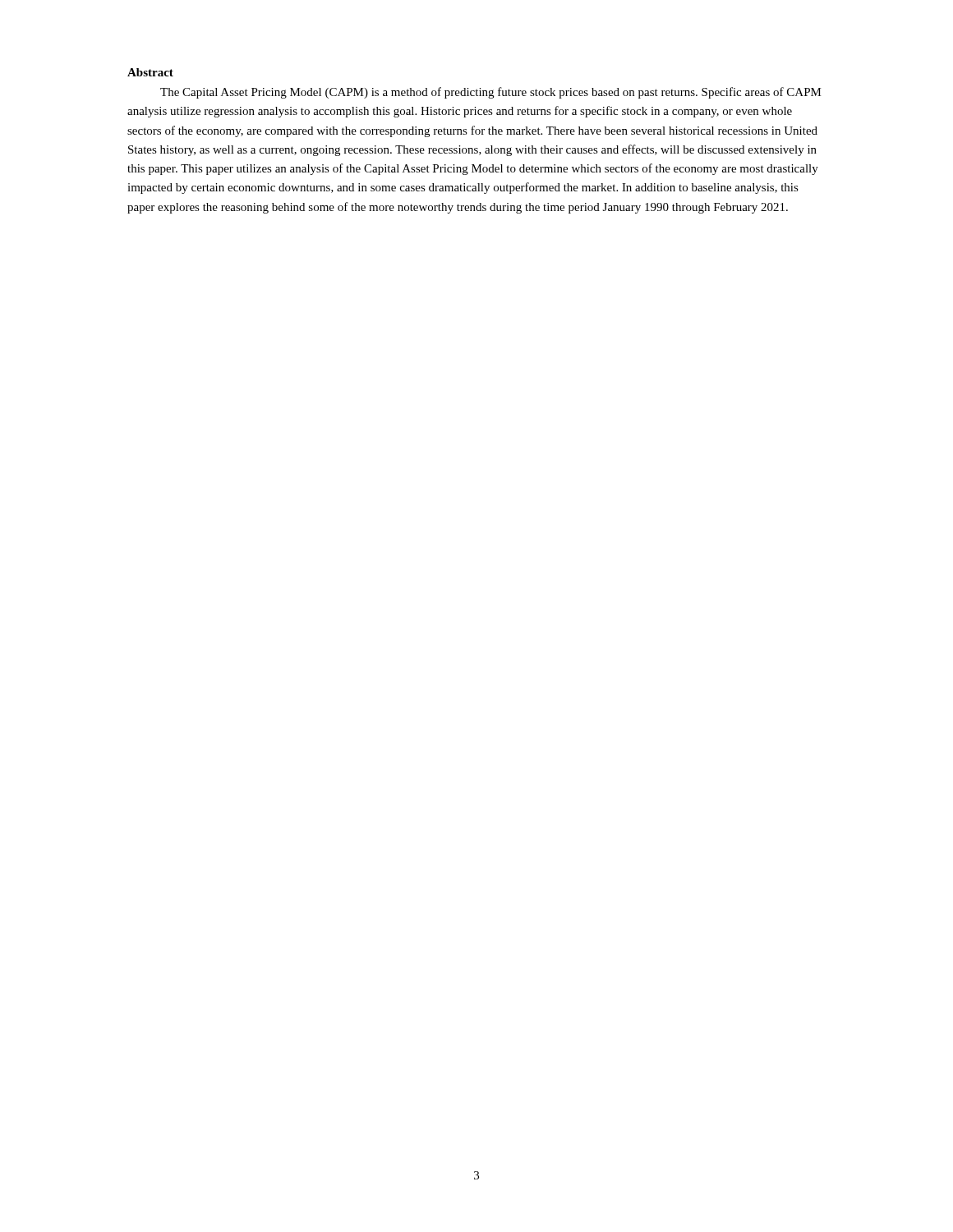953x1232 pixels.
Task: Point to the text starting "The Capital Asset Pricing Model (CAPM) is"
Action: click(476, 150)
